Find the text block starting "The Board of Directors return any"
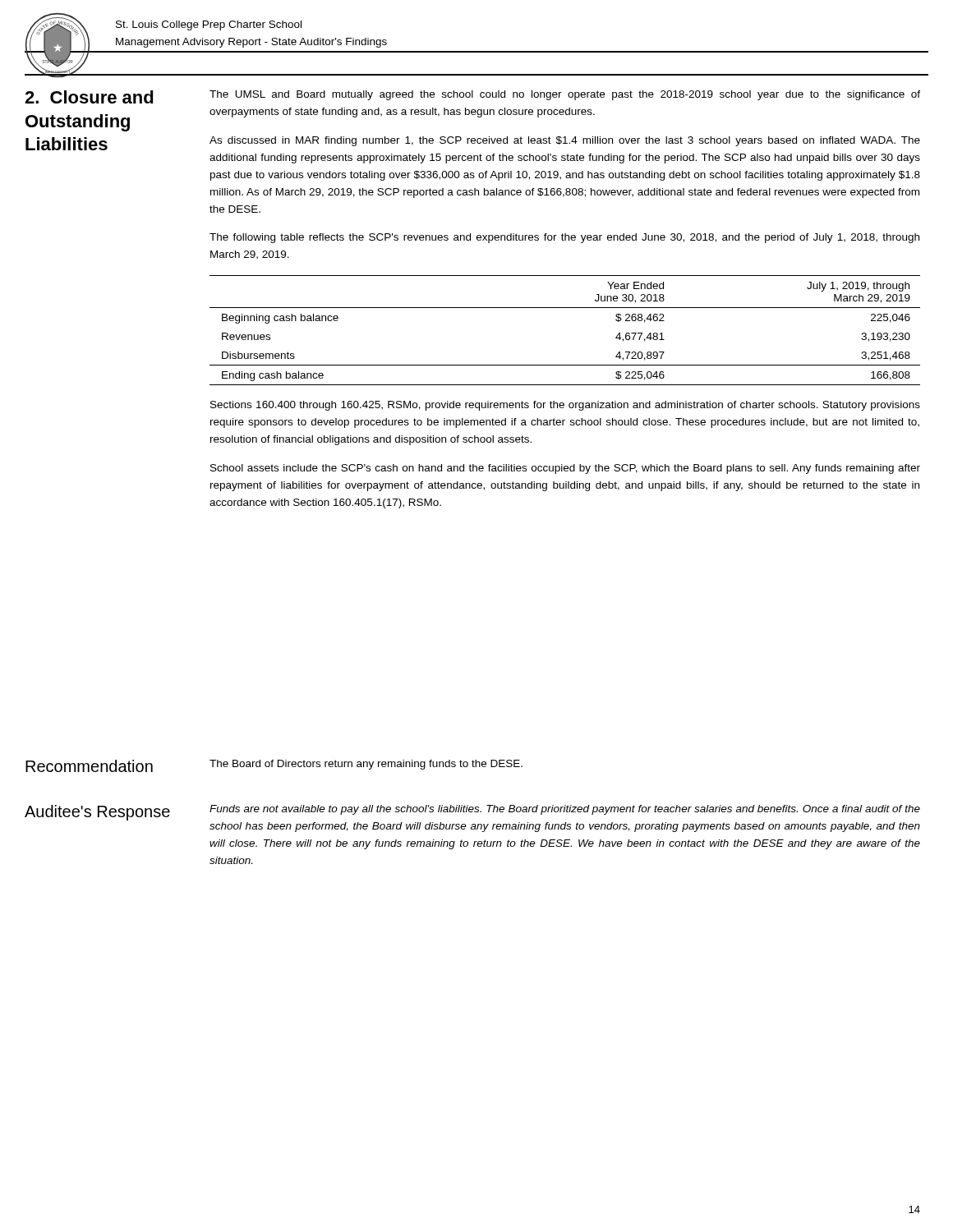 366,765
